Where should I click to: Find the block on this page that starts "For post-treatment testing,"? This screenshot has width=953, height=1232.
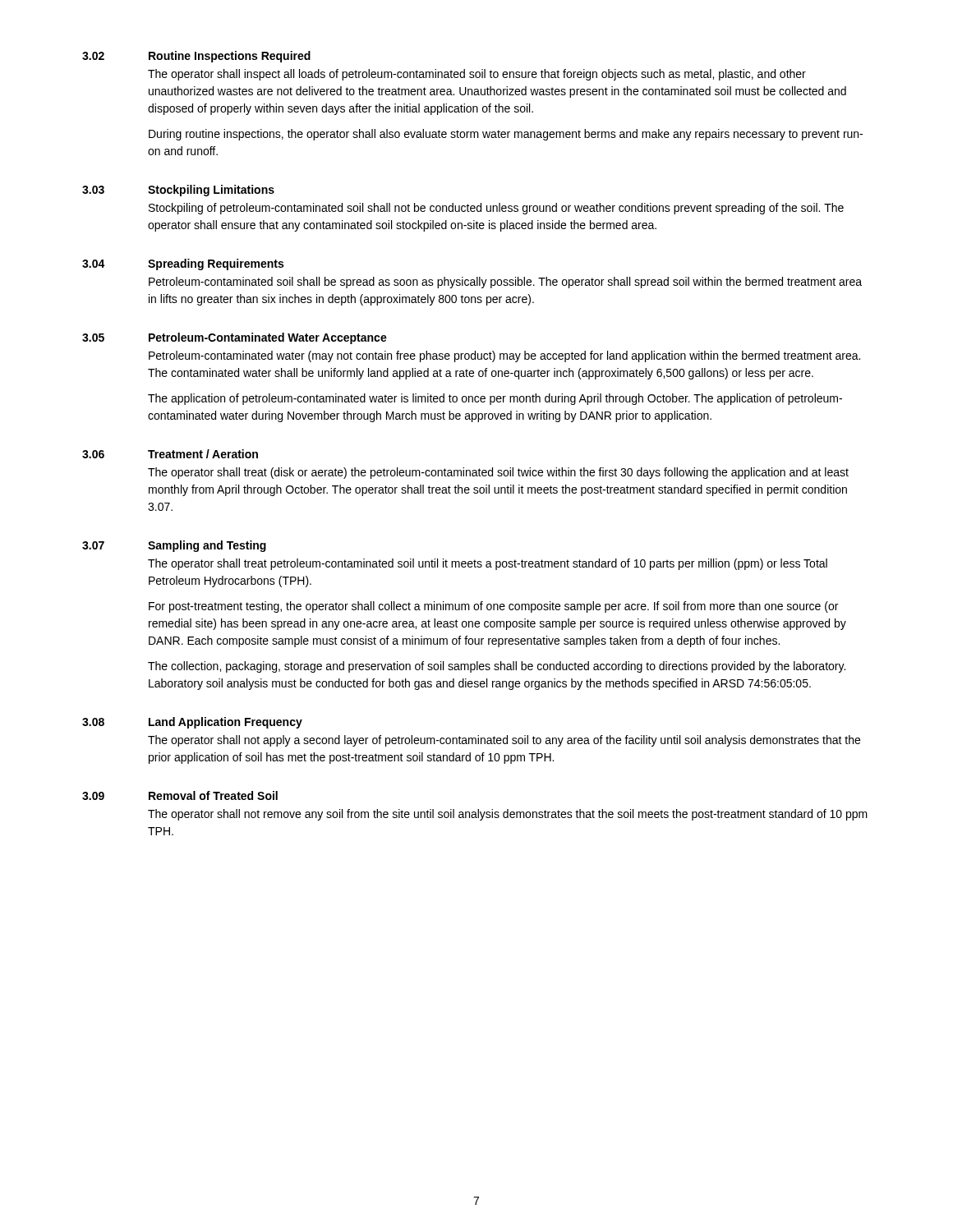(497, 623)
